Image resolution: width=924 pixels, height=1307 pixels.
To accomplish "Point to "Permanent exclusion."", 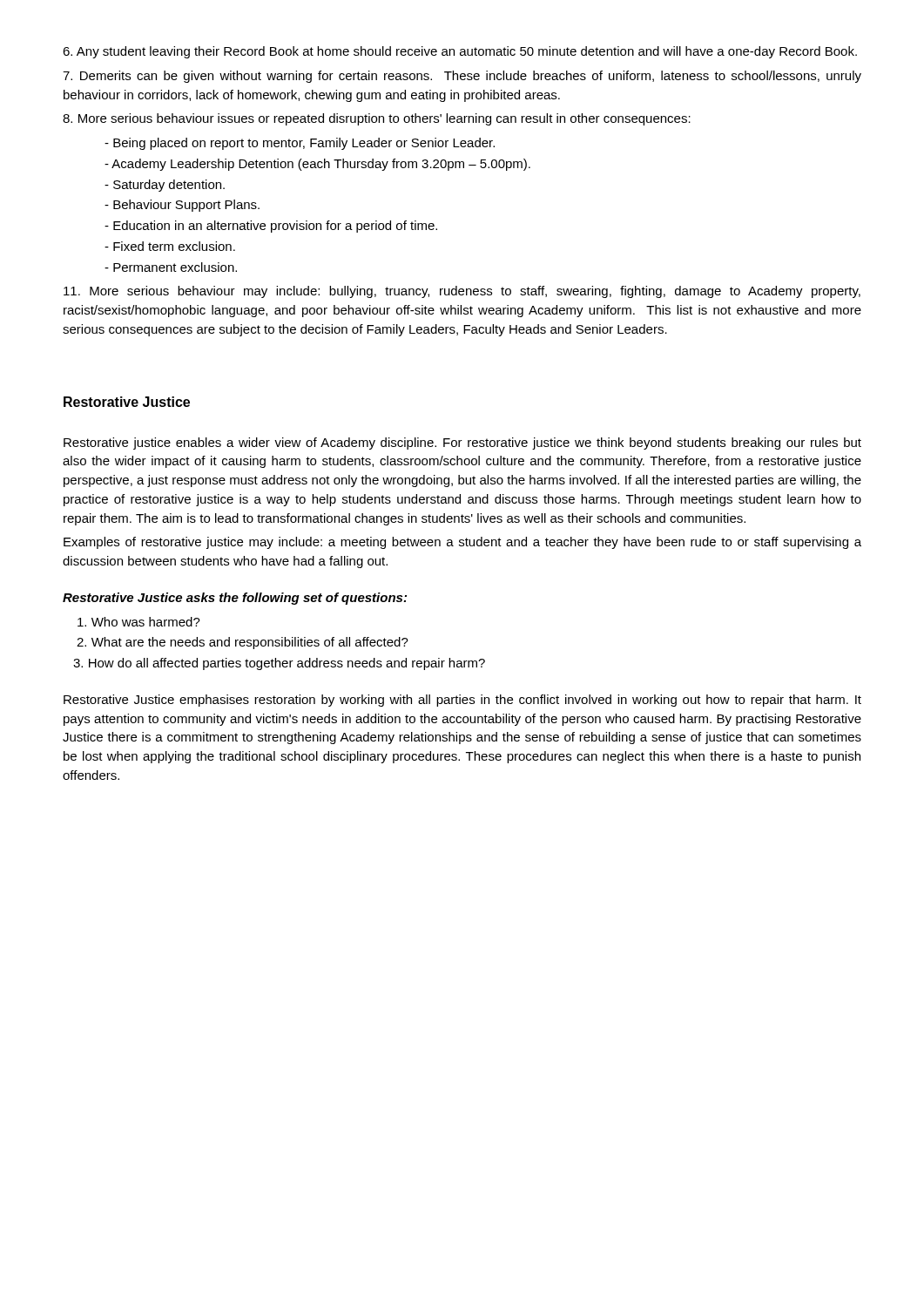I will (x=171, y=267).
